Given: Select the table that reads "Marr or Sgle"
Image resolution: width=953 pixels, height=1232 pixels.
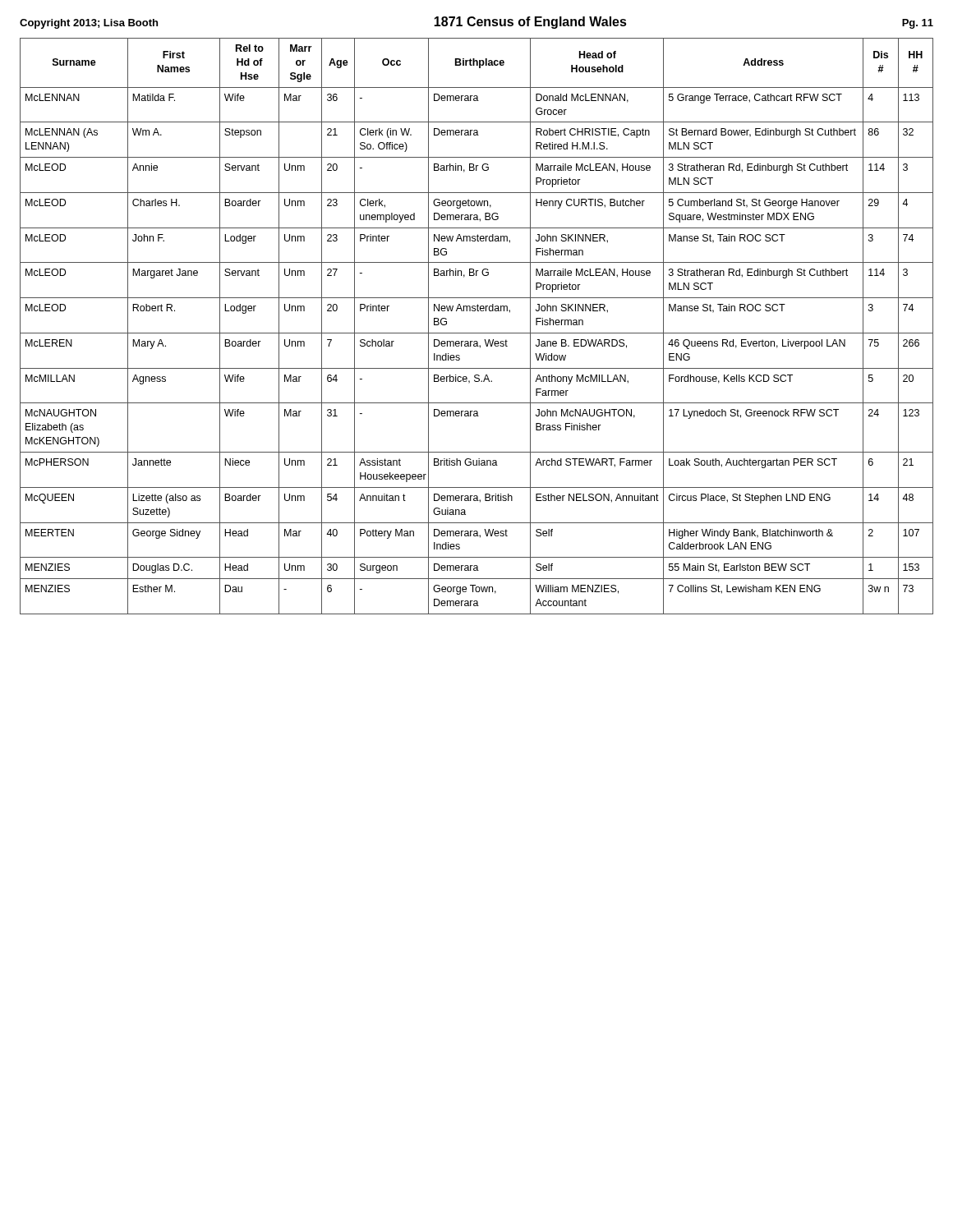Looking at the screenshot, I should [476, 326].
